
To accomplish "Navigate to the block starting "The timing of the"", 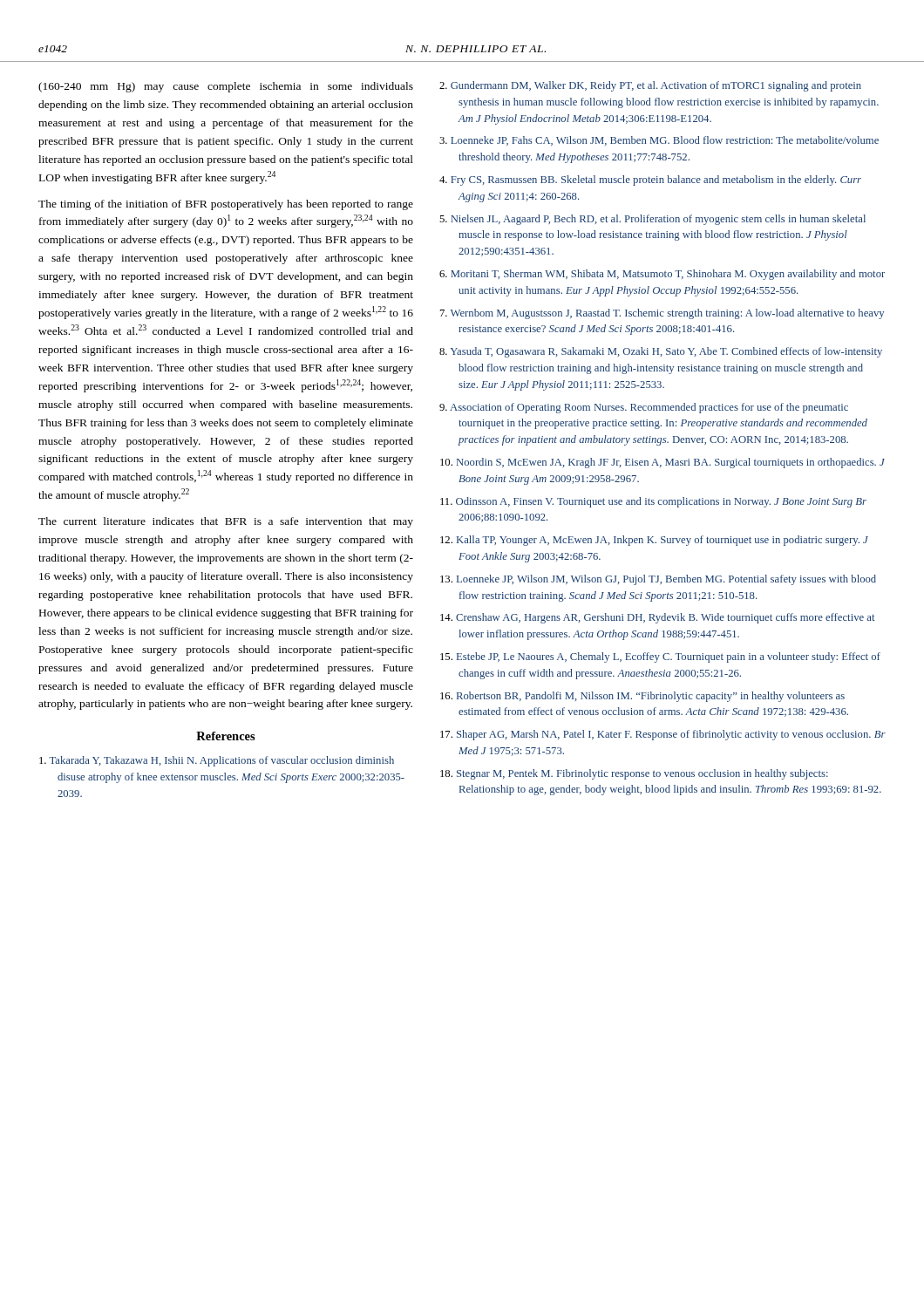I will (x=226, y=350).
